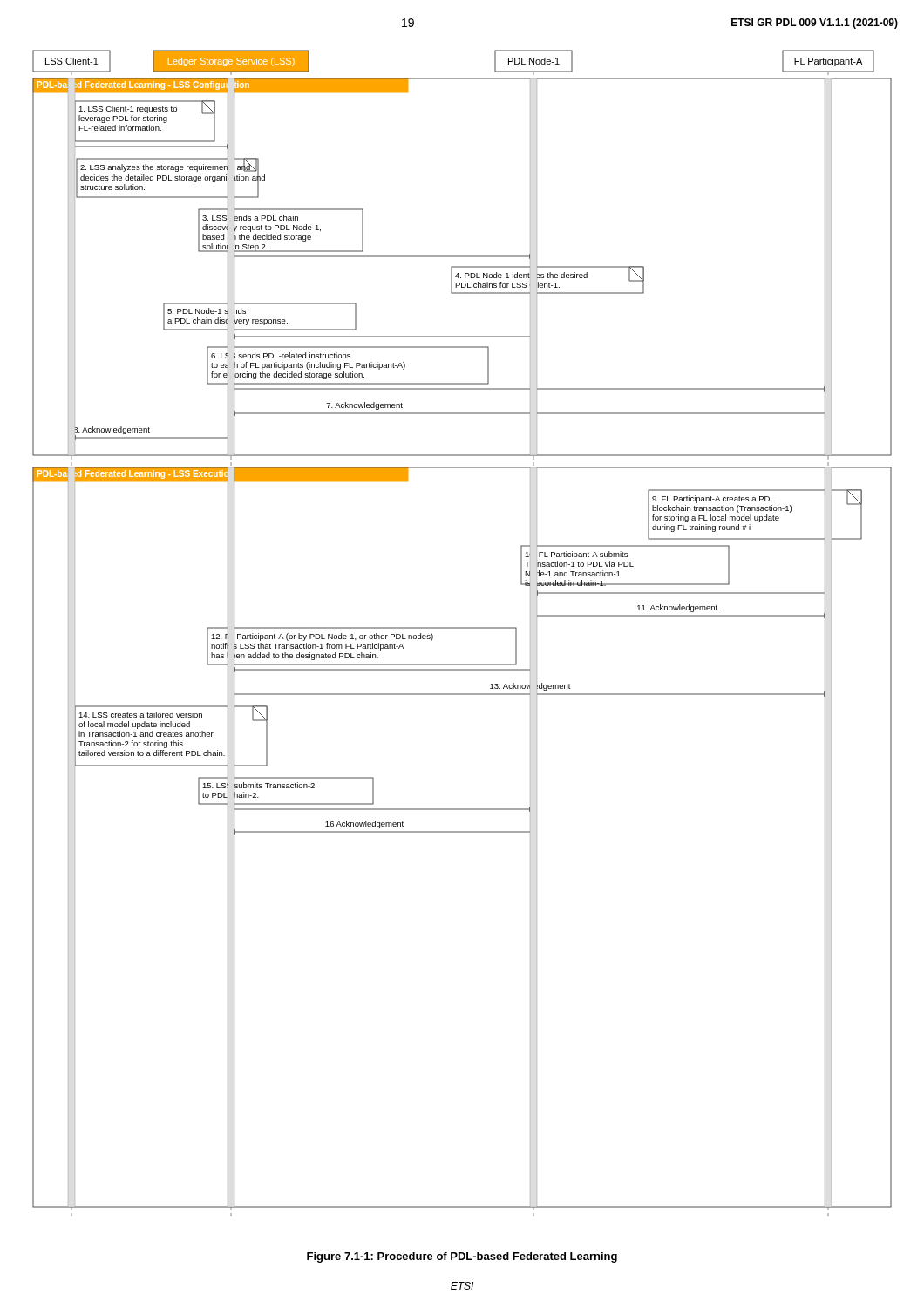Locate the flowchart
Image resolution: width=924 pixels, height=1308 pixels.
tap(462, 645)
